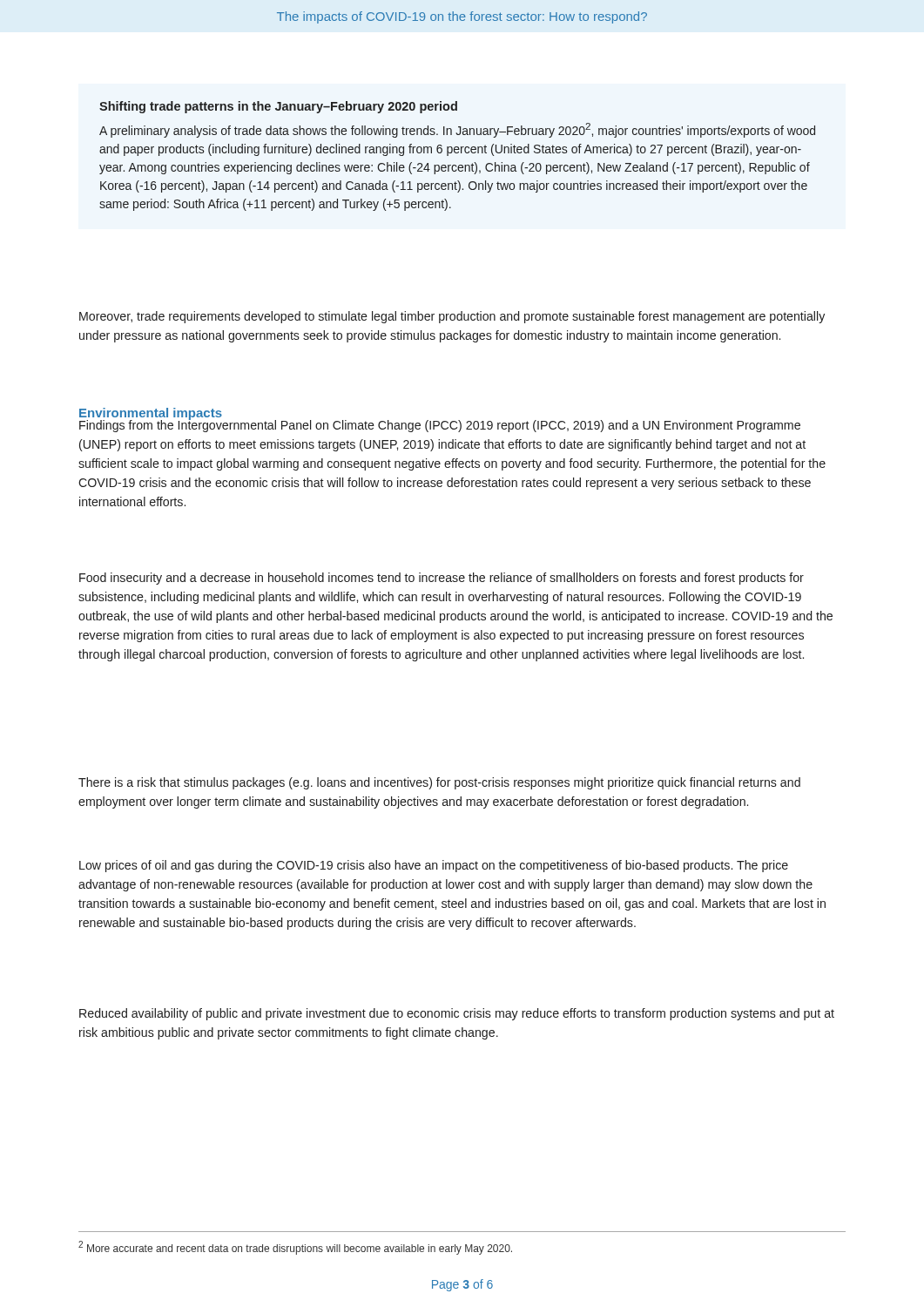Point to the block beginning "Findings from the"
The width and height of the screenshot is (924, 1307).
(x=452, y=464)
